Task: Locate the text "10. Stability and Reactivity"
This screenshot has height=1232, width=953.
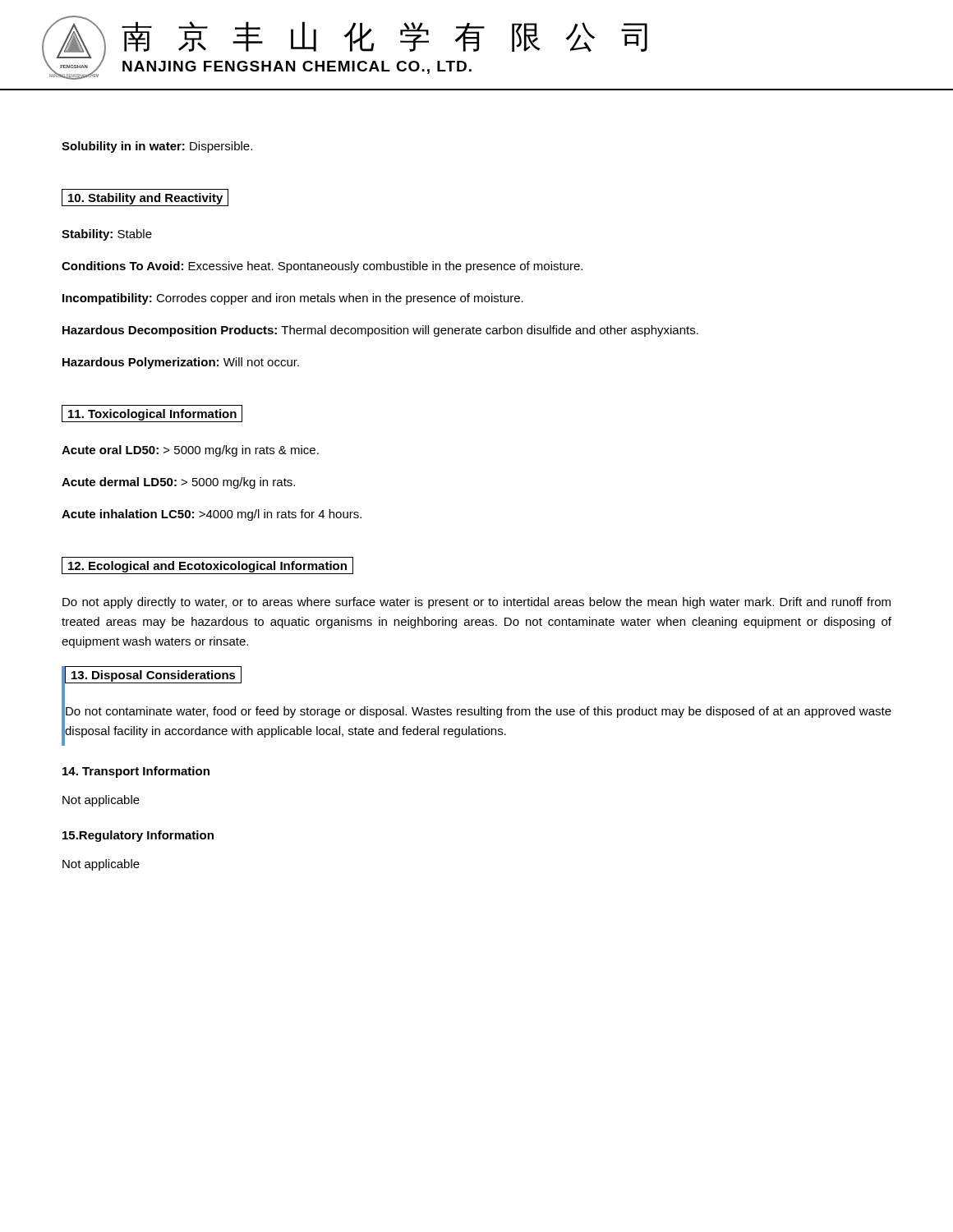Action: click(145, 197)
